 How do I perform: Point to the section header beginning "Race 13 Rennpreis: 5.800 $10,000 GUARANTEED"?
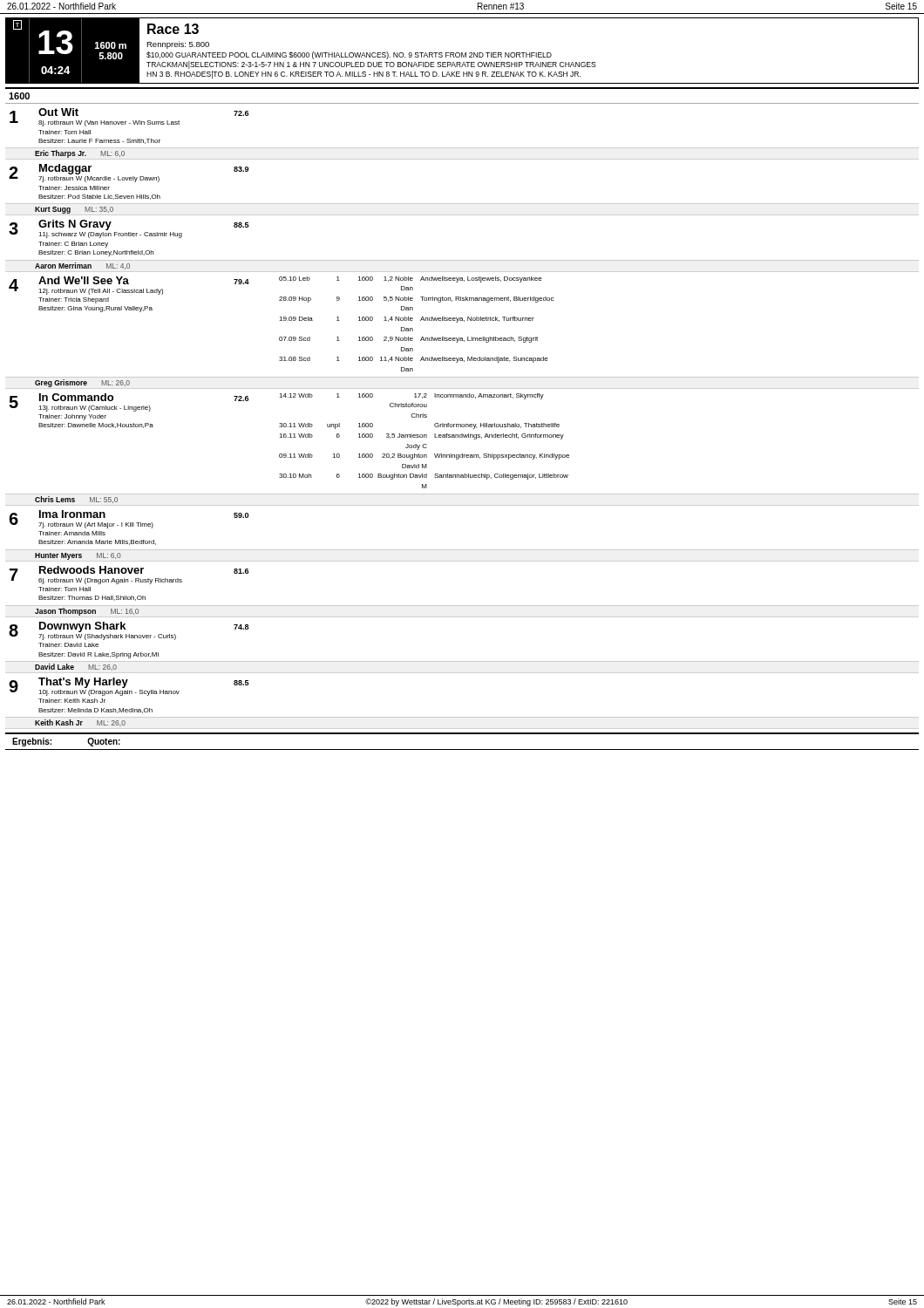pos(529,51)
